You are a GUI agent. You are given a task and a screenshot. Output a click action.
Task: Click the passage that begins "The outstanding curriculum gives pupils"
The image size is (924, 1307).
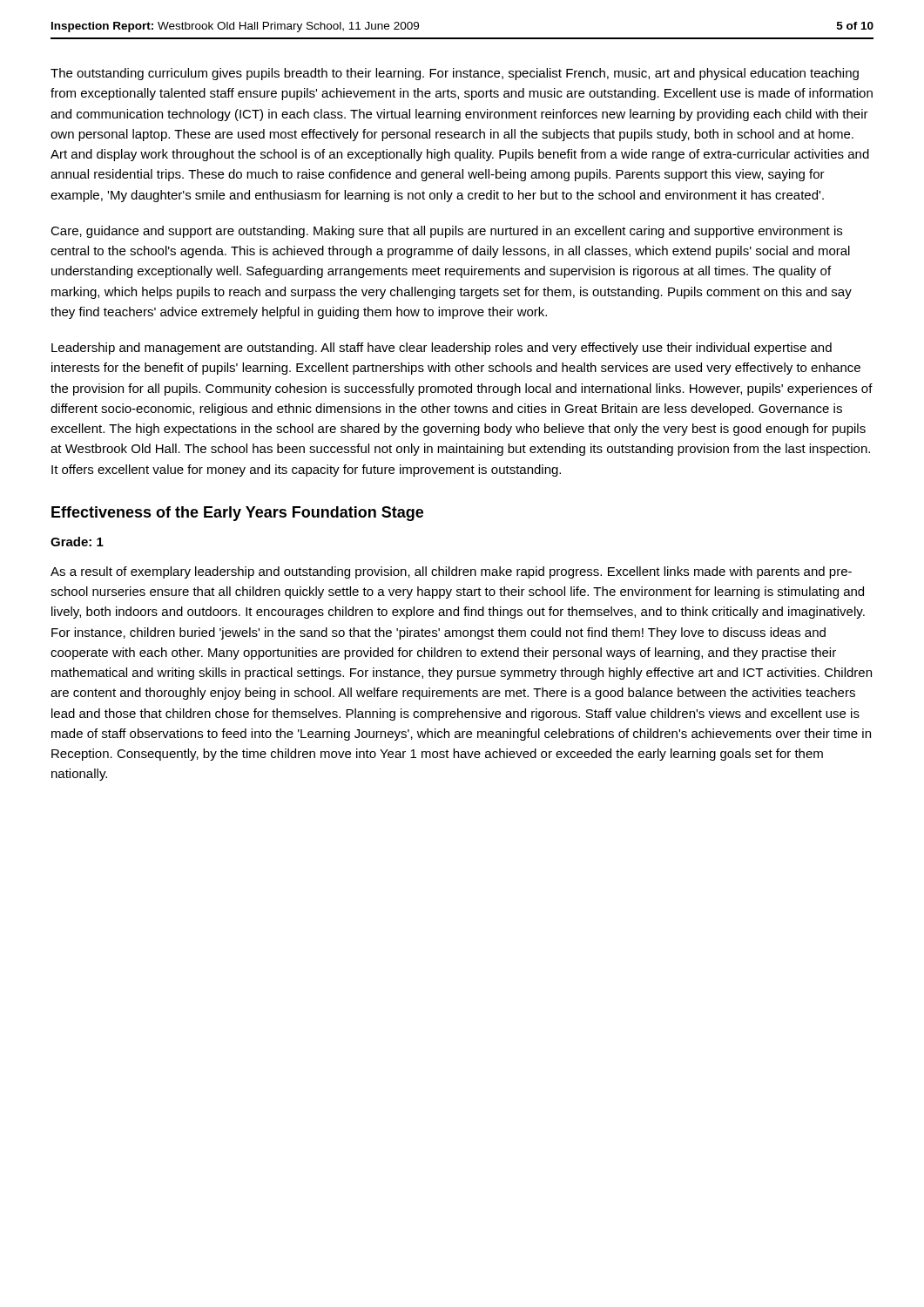(x=462, y=134)
